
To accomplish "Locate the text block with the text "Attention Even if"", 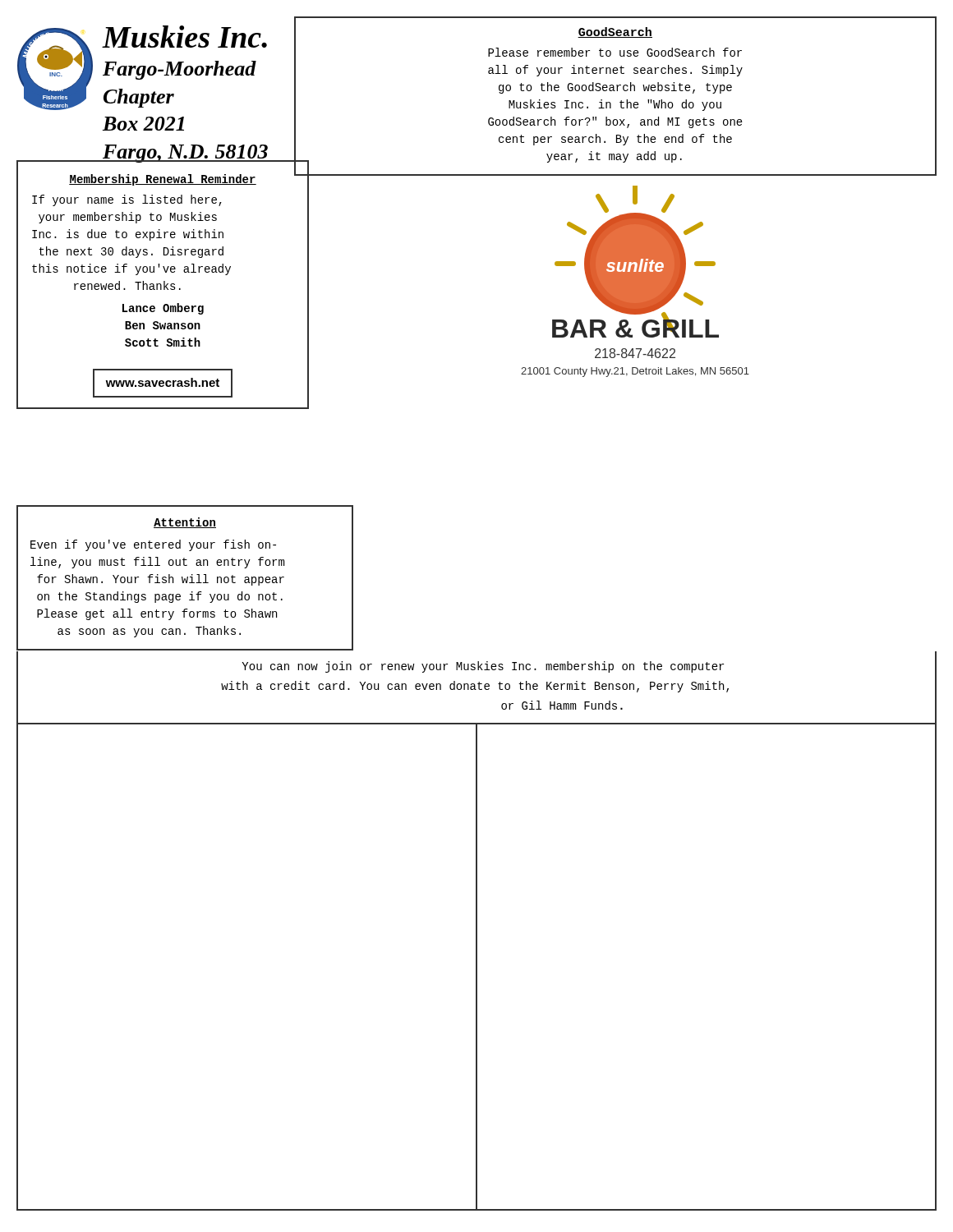I will point(185,577).
